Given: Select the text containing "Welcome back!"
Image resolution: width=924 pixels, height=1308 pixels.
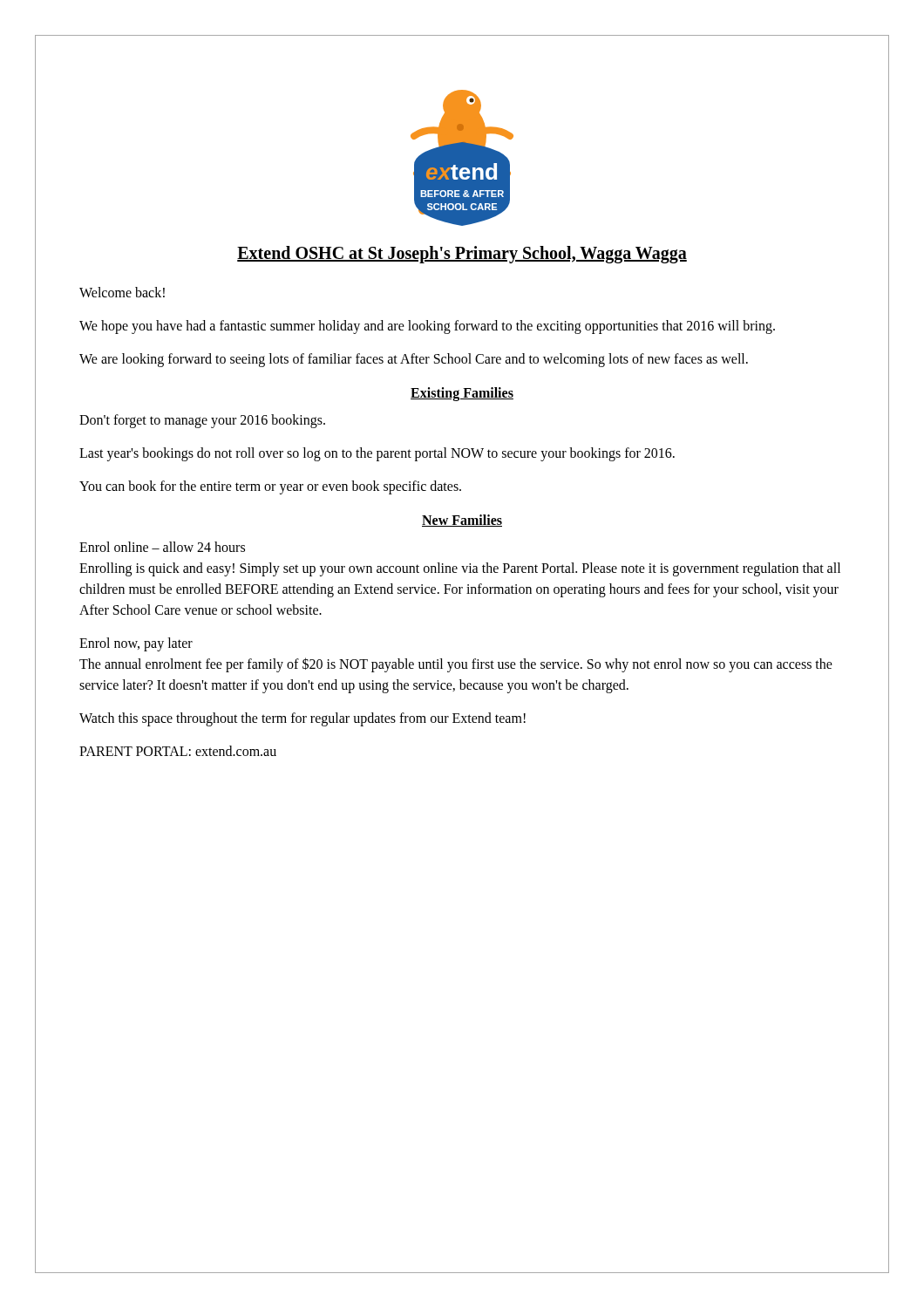Looking at the screenshot, I should tap(123, 293).
